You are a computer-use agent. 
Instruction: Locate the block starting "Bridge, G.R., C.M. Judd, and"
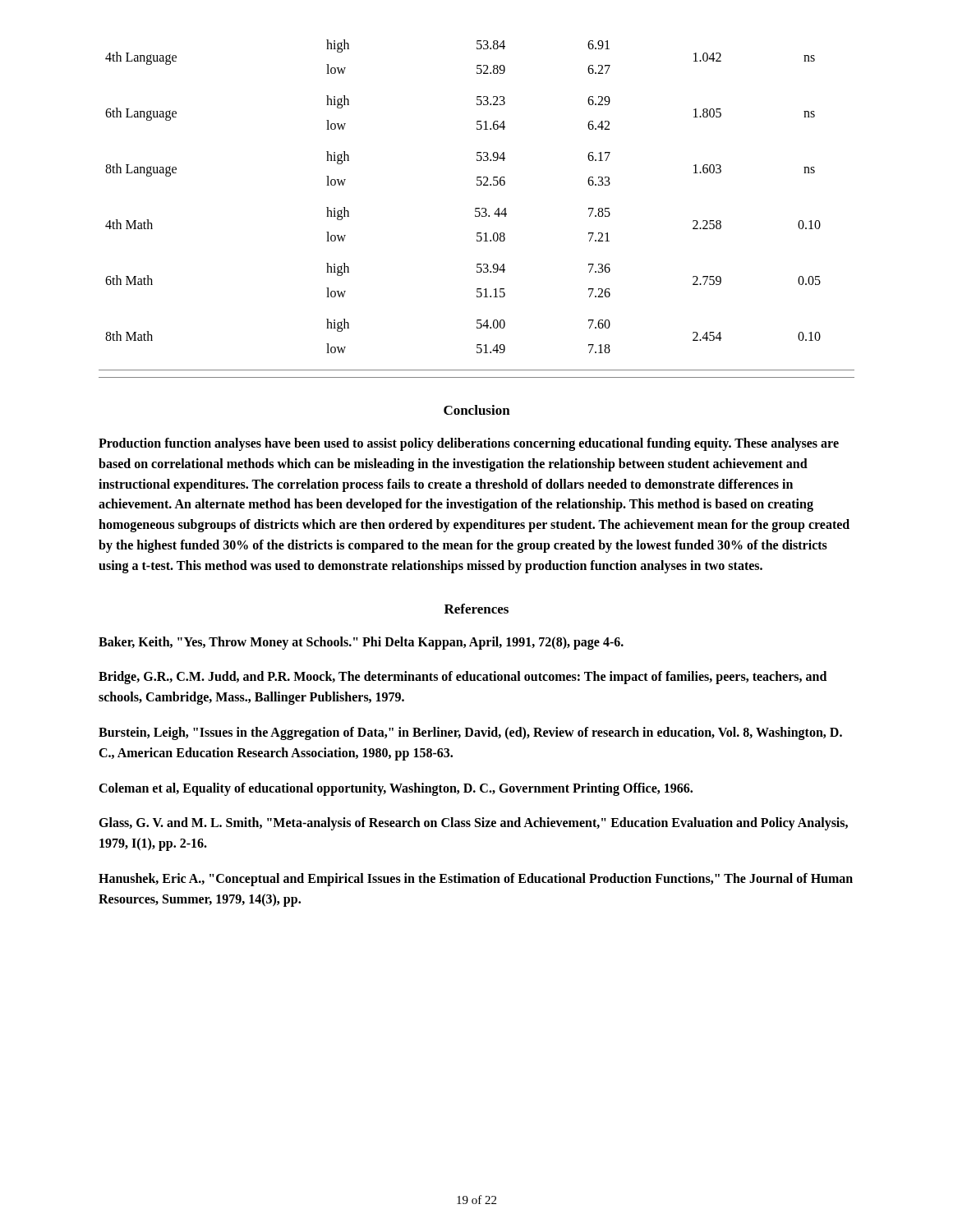point(463,687)
